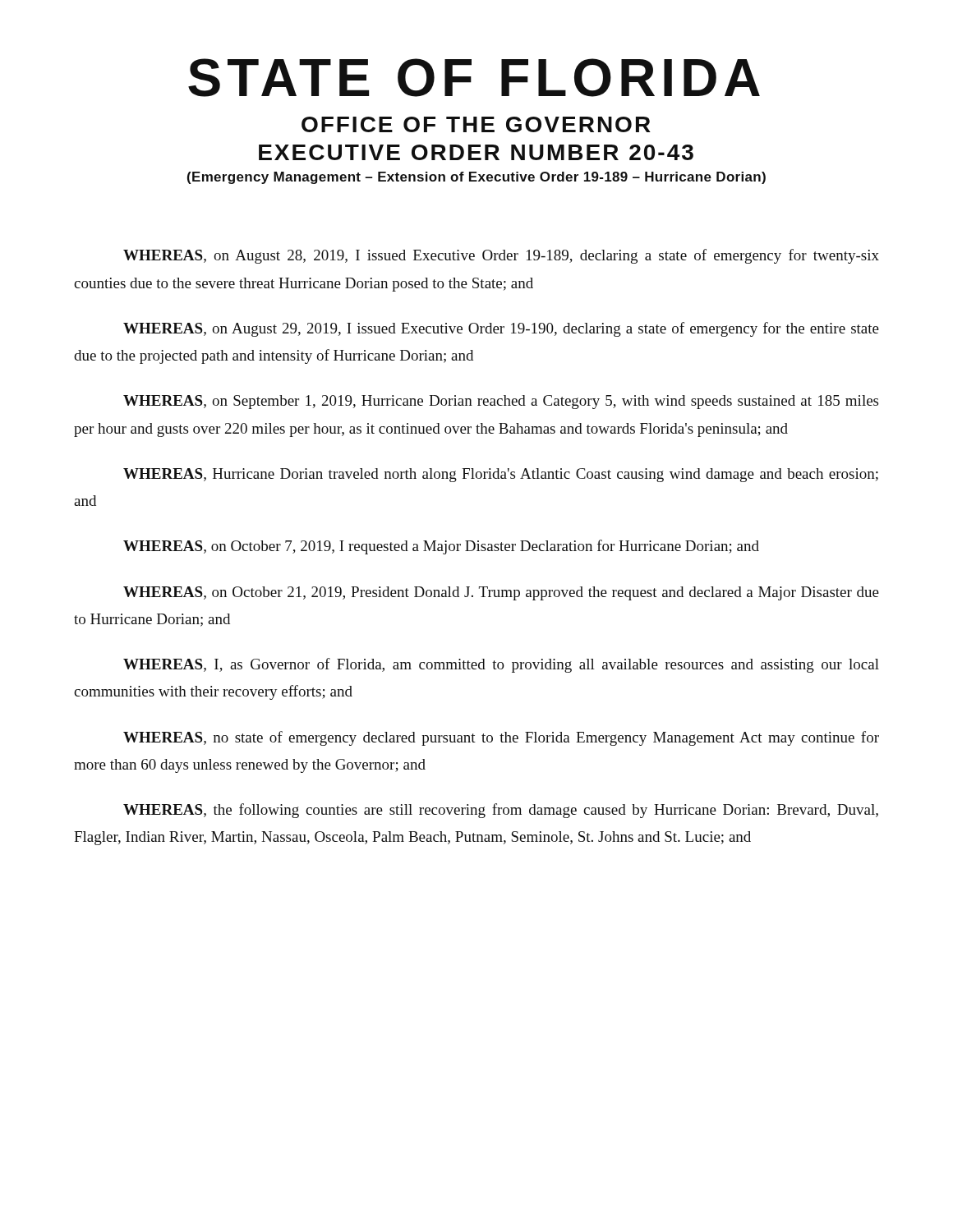Select the title
The width and height of the screenshot is (953, 1232).
click(476, 117)
